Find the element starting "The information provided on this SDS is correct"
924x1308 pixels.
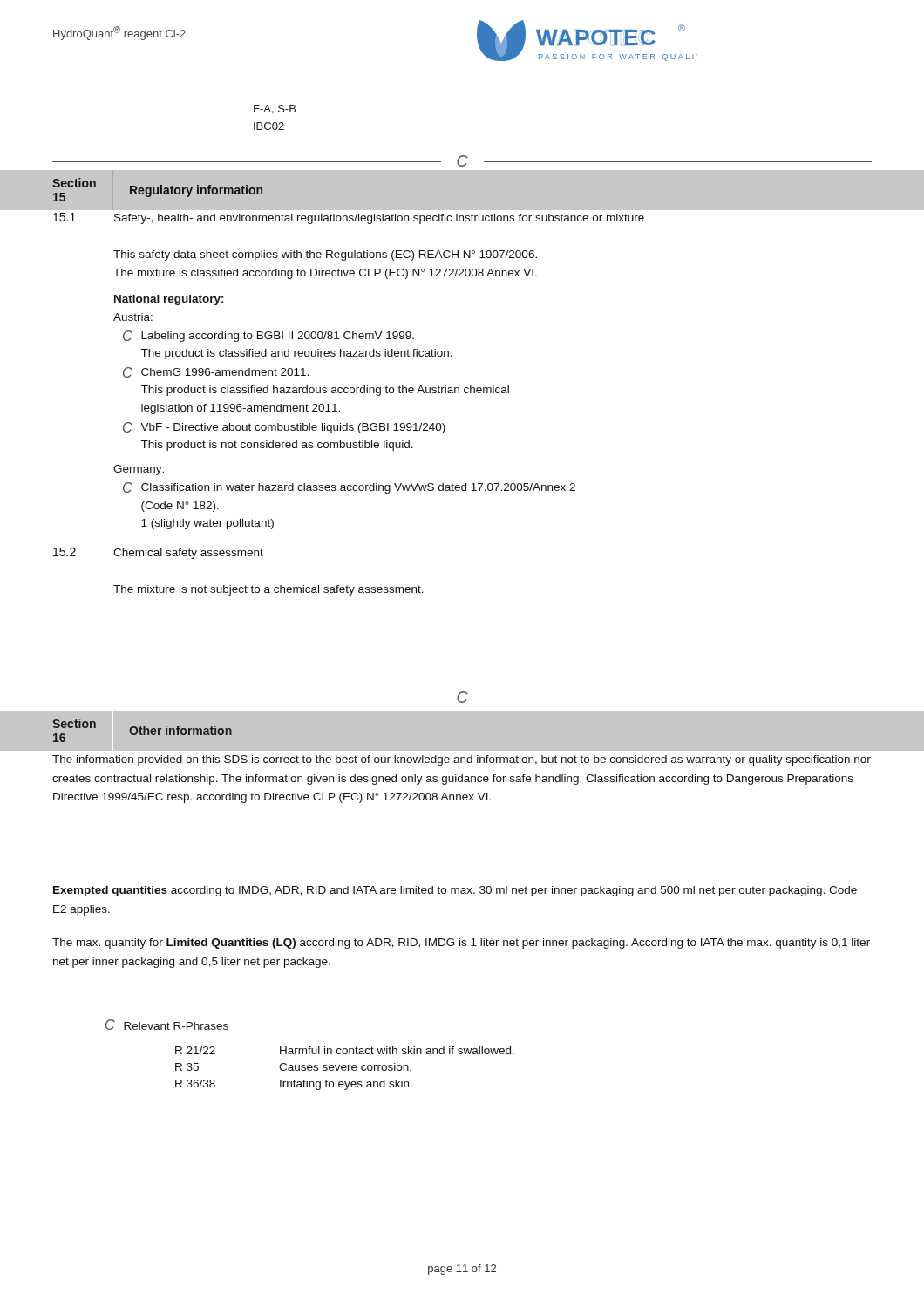[461, 778]
